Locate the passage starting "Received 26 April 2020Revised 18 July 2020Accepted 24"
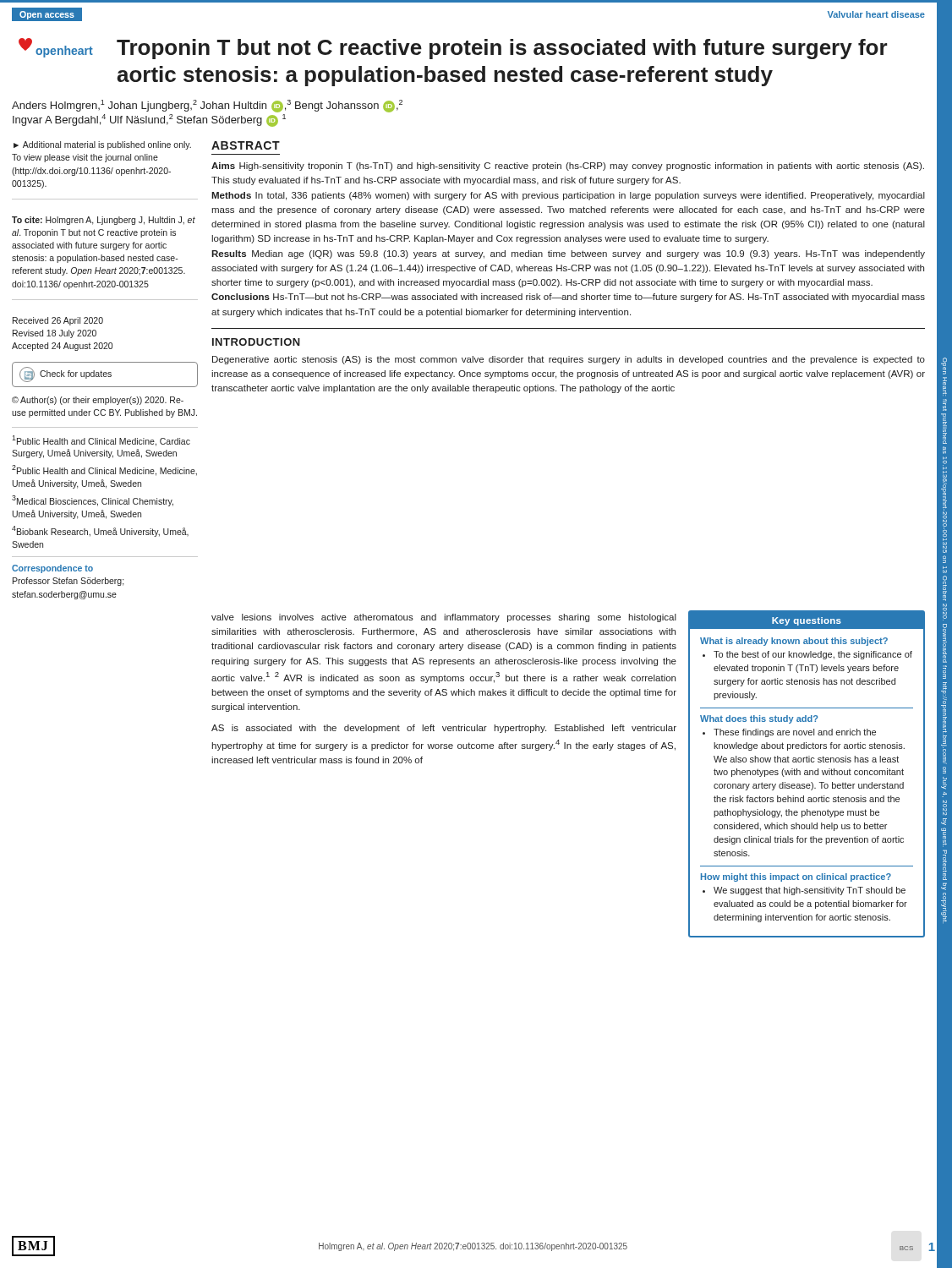This screenshot has width=952, height=1268. [x=105, y=334]
